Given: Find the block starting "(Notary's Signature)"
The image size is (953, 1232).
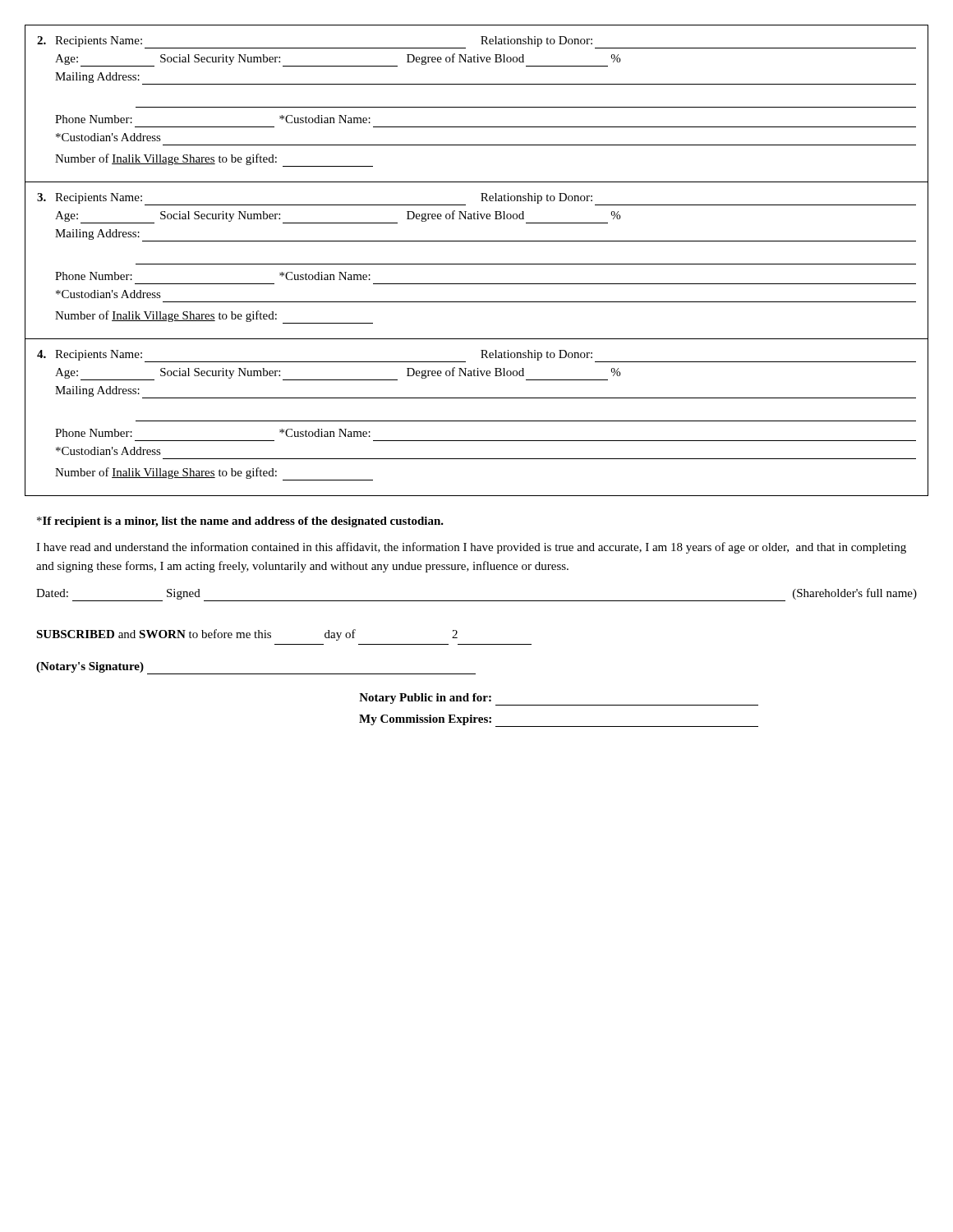Looking at the screenshot, I should [x=256, y=667].
